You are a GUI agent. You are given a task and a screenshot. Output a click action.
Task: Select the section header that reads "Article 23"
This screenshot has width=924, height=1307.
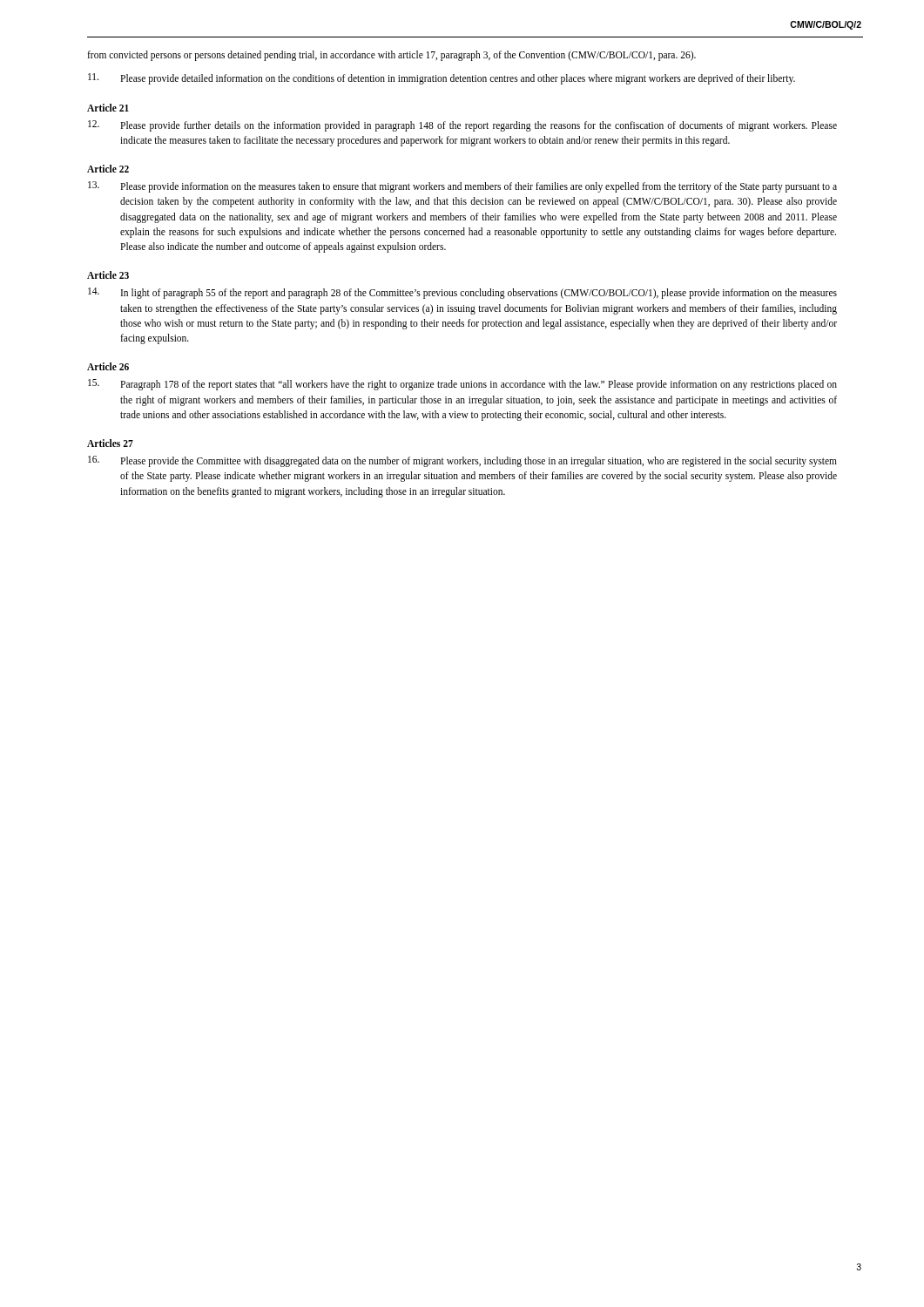point(108,276)
